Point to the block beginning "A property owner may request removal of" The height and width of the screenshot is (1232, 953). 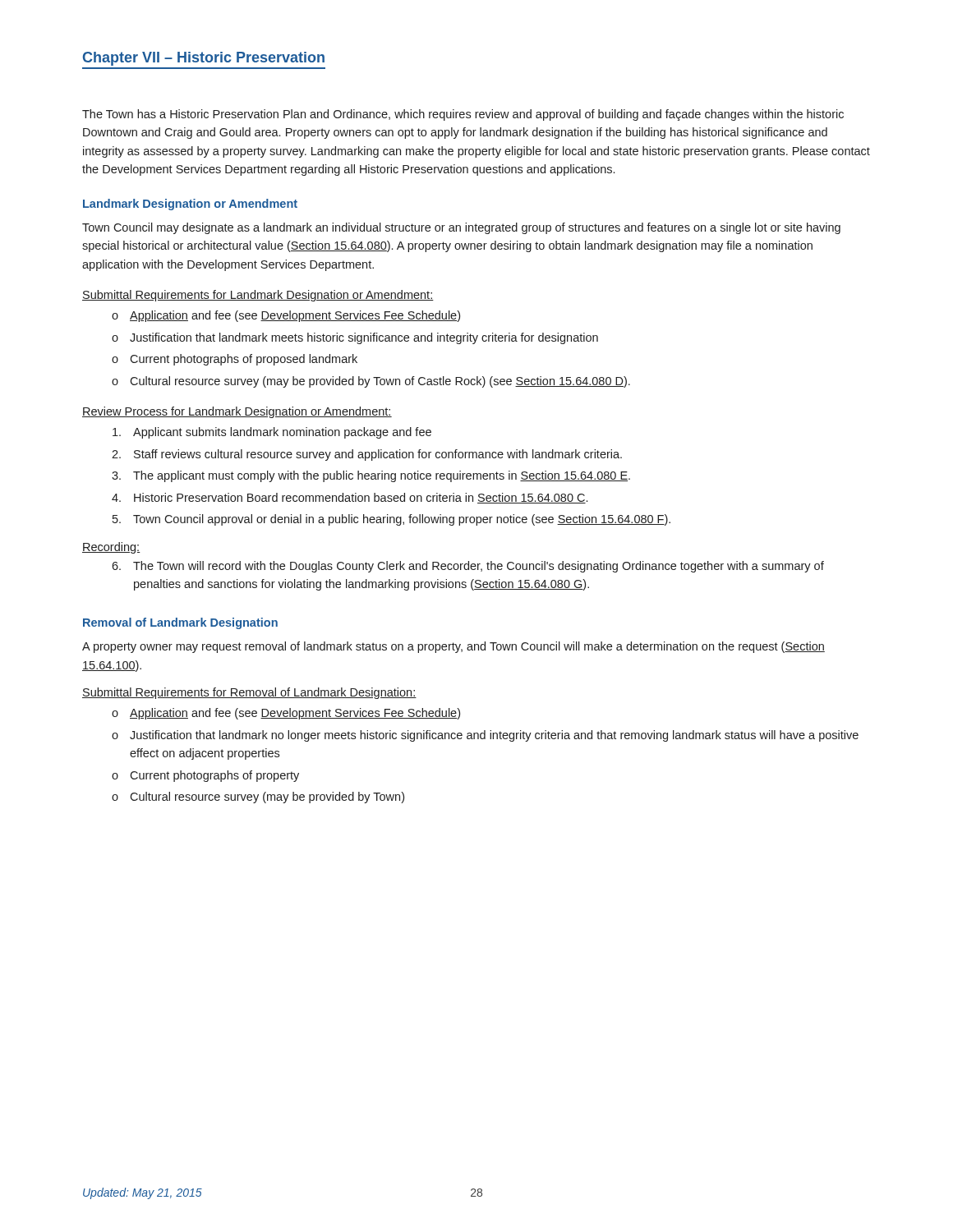pyautogui.click(x=453, y=656)
